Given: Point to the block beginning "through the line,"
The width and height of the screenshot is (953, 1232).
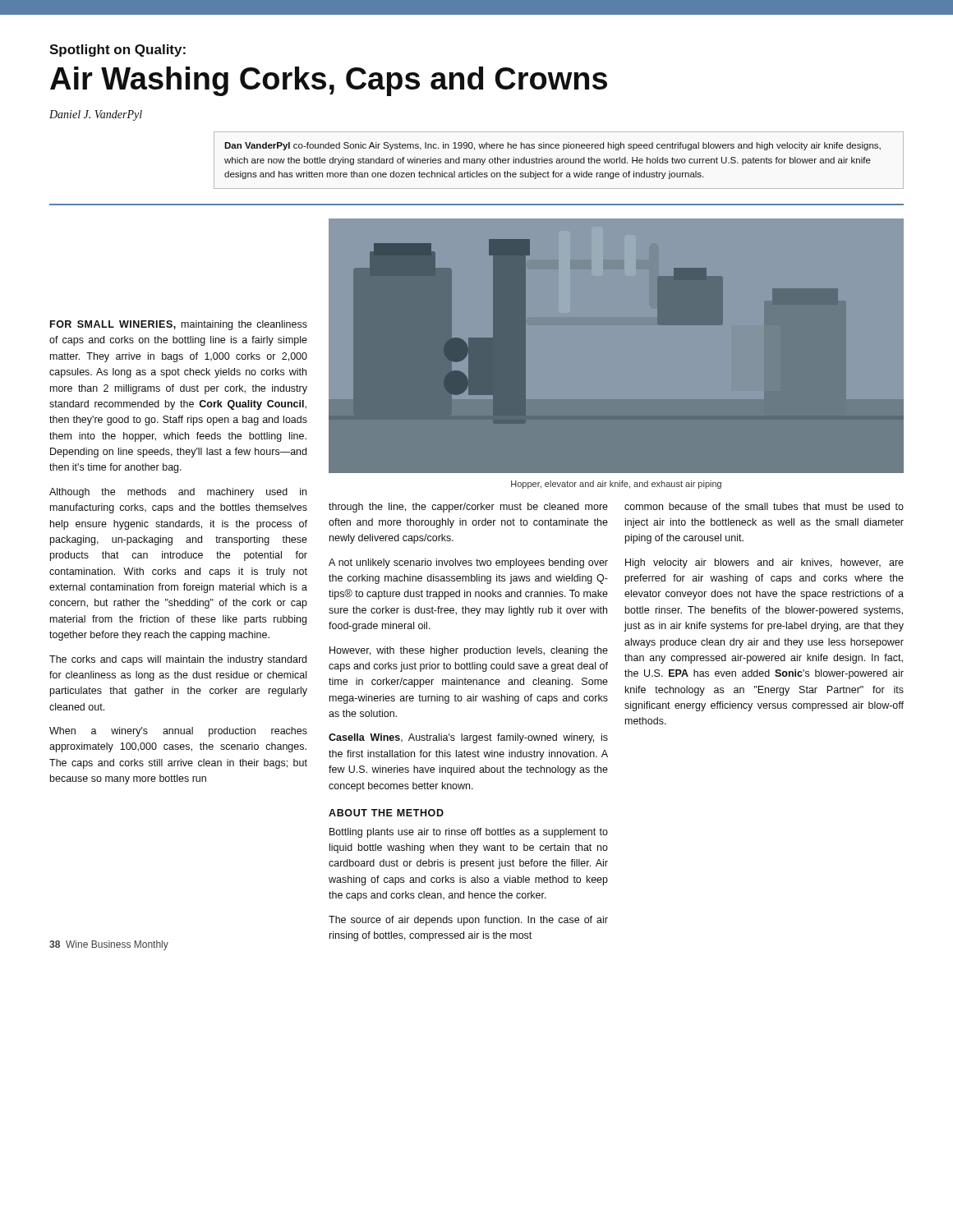Looking at the screenshot, I should 468,522.
